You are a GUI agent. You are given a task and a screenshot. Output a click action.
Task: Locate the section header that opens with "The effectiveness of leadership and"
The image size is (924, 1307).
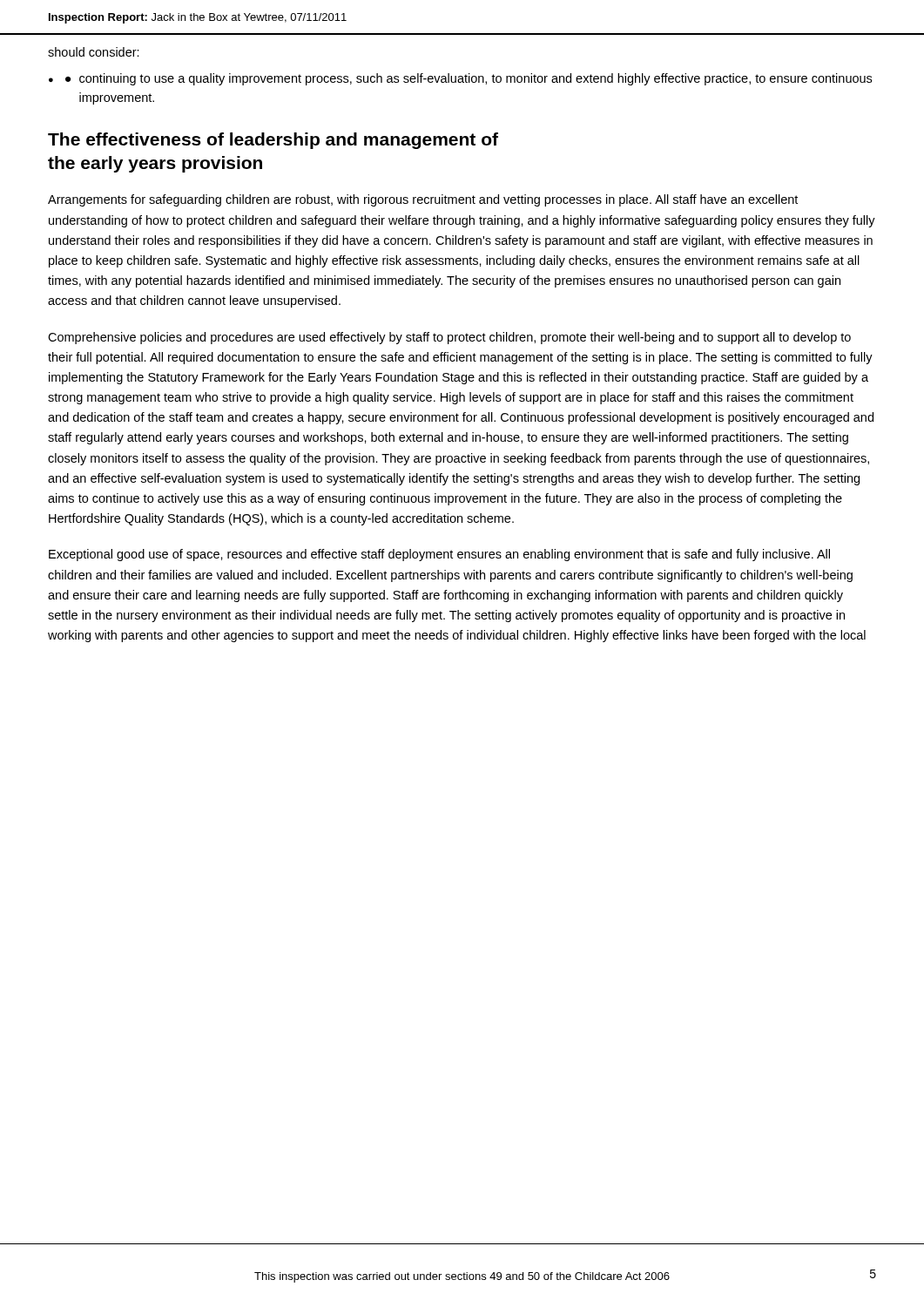pos(273,151)
